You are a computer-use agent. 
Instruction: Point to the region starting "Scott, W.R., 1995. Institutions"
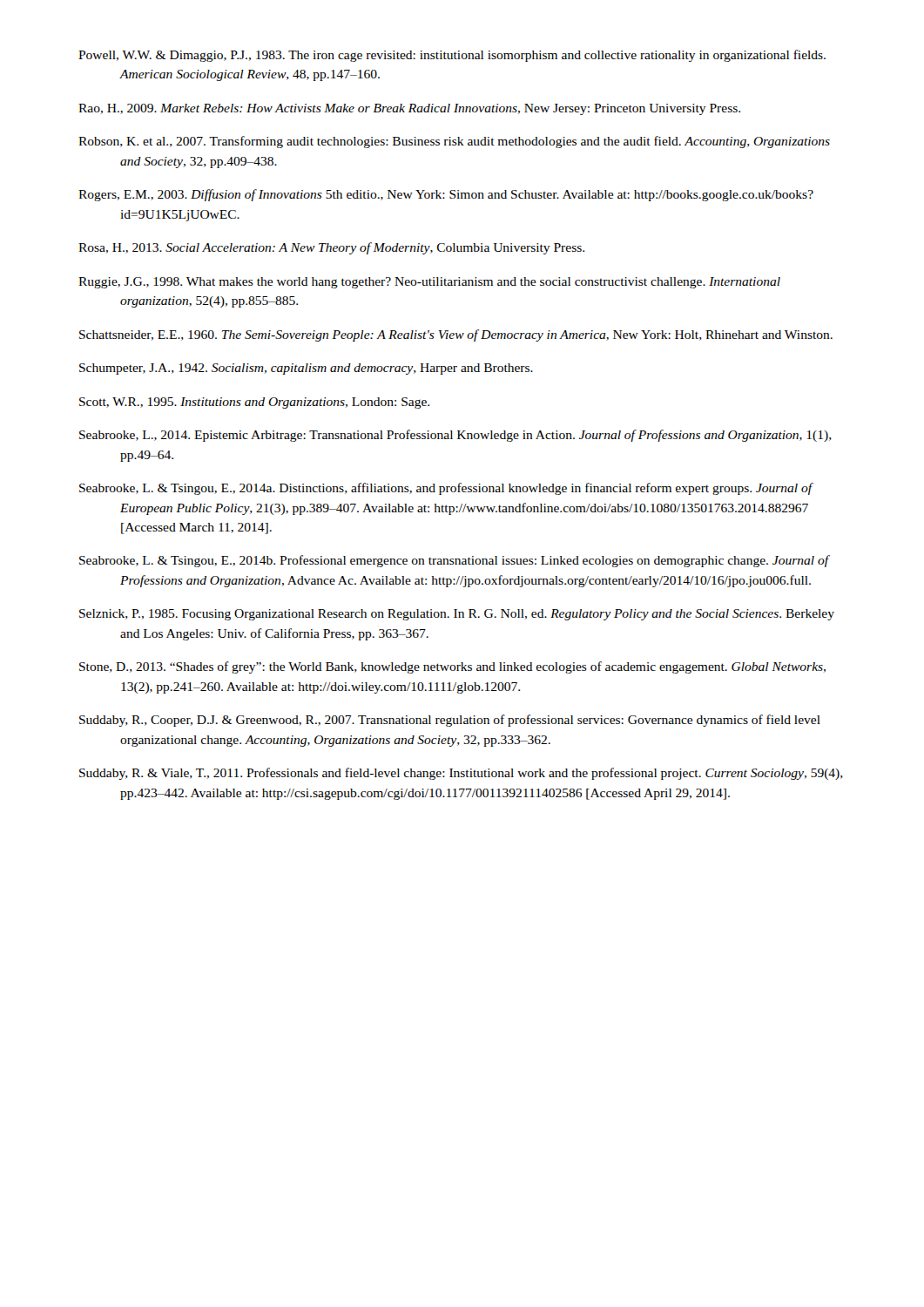[254, 401]
